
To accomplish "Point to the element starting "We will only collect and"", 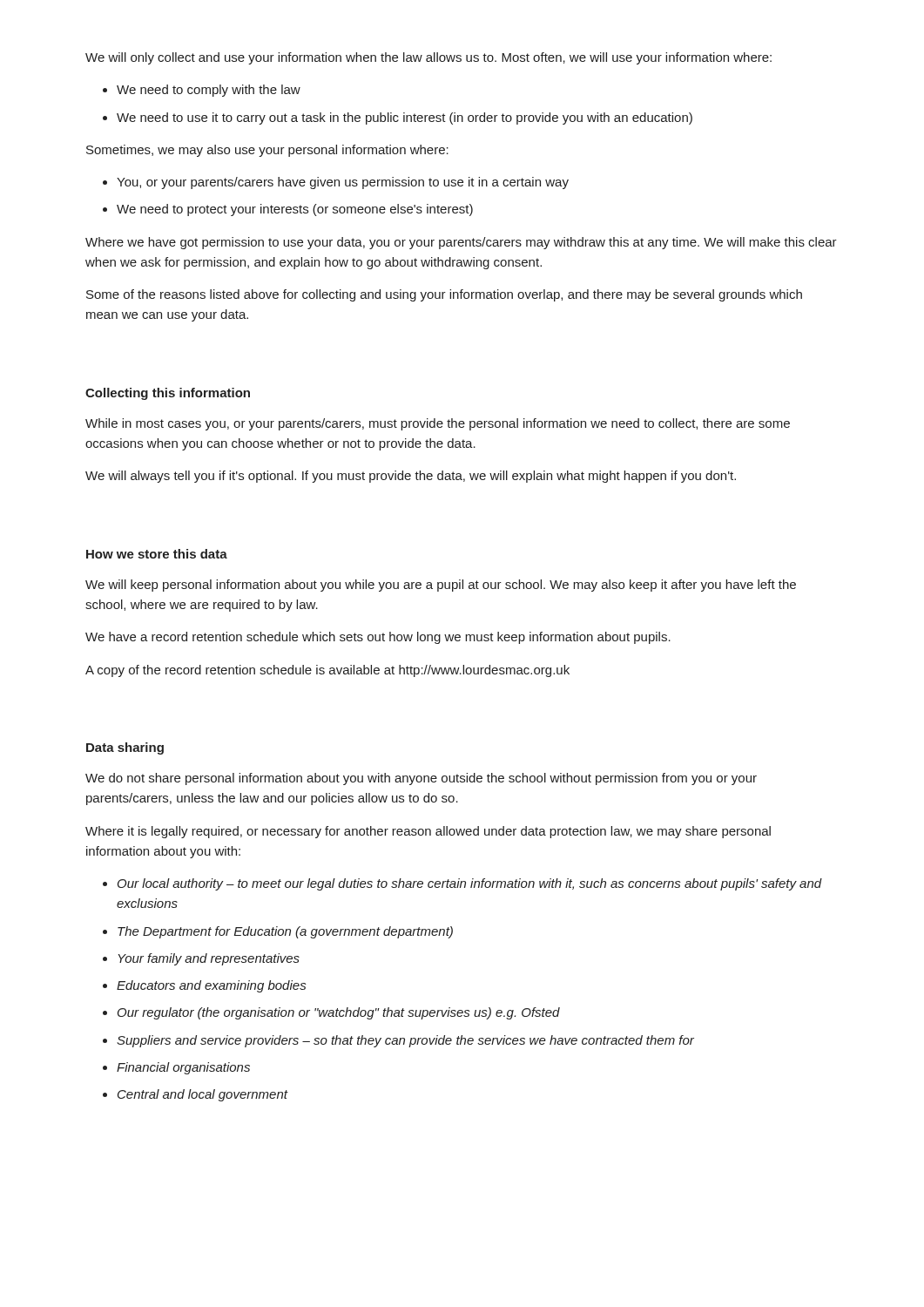I will click(429, 57).
